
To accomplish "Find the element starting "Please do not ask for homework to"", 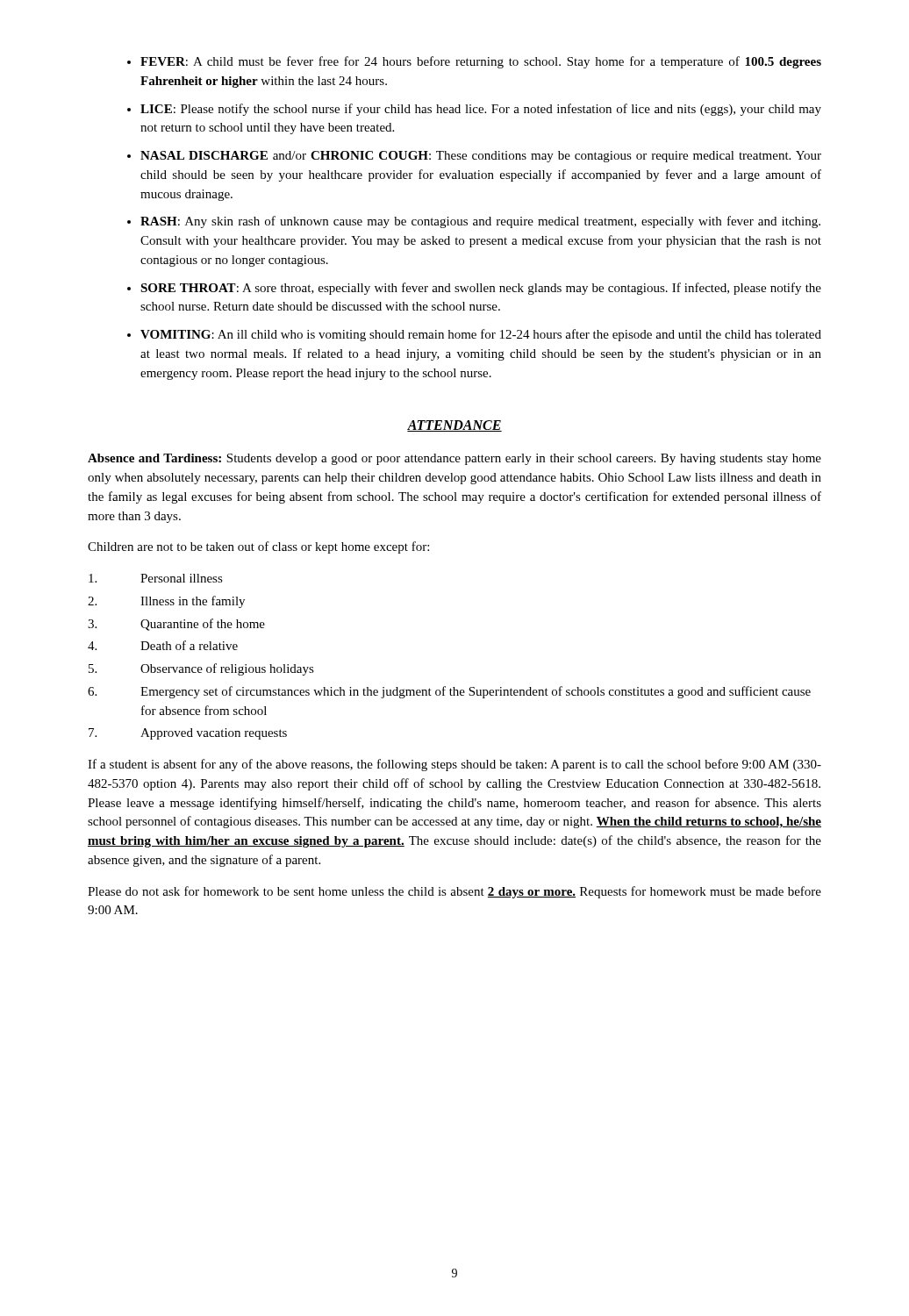I will coord(454,900).
